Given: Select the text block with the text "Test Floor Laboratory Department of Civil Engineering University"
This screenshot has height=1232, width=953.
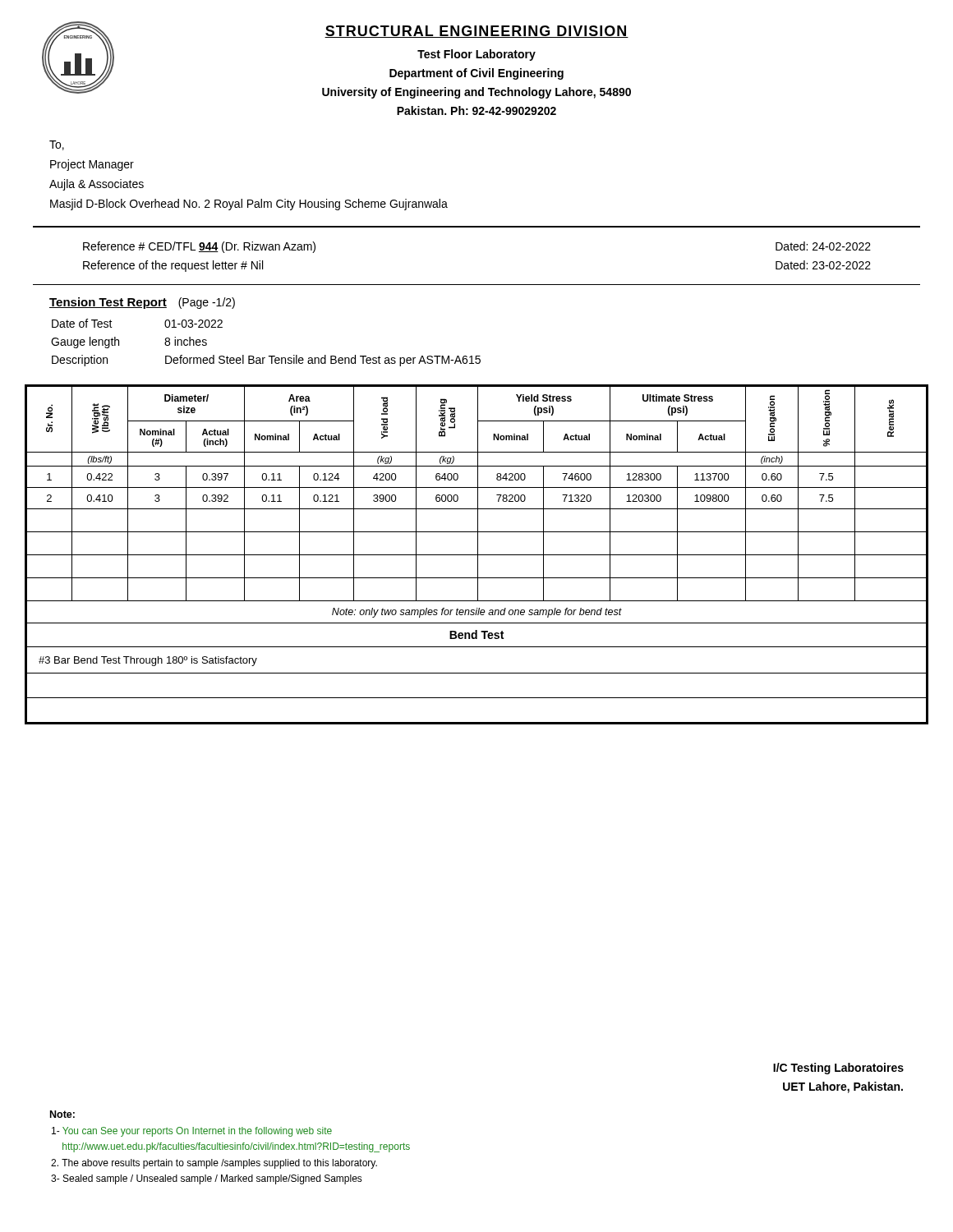Looking at the screenshot, I should coord(476,83).
